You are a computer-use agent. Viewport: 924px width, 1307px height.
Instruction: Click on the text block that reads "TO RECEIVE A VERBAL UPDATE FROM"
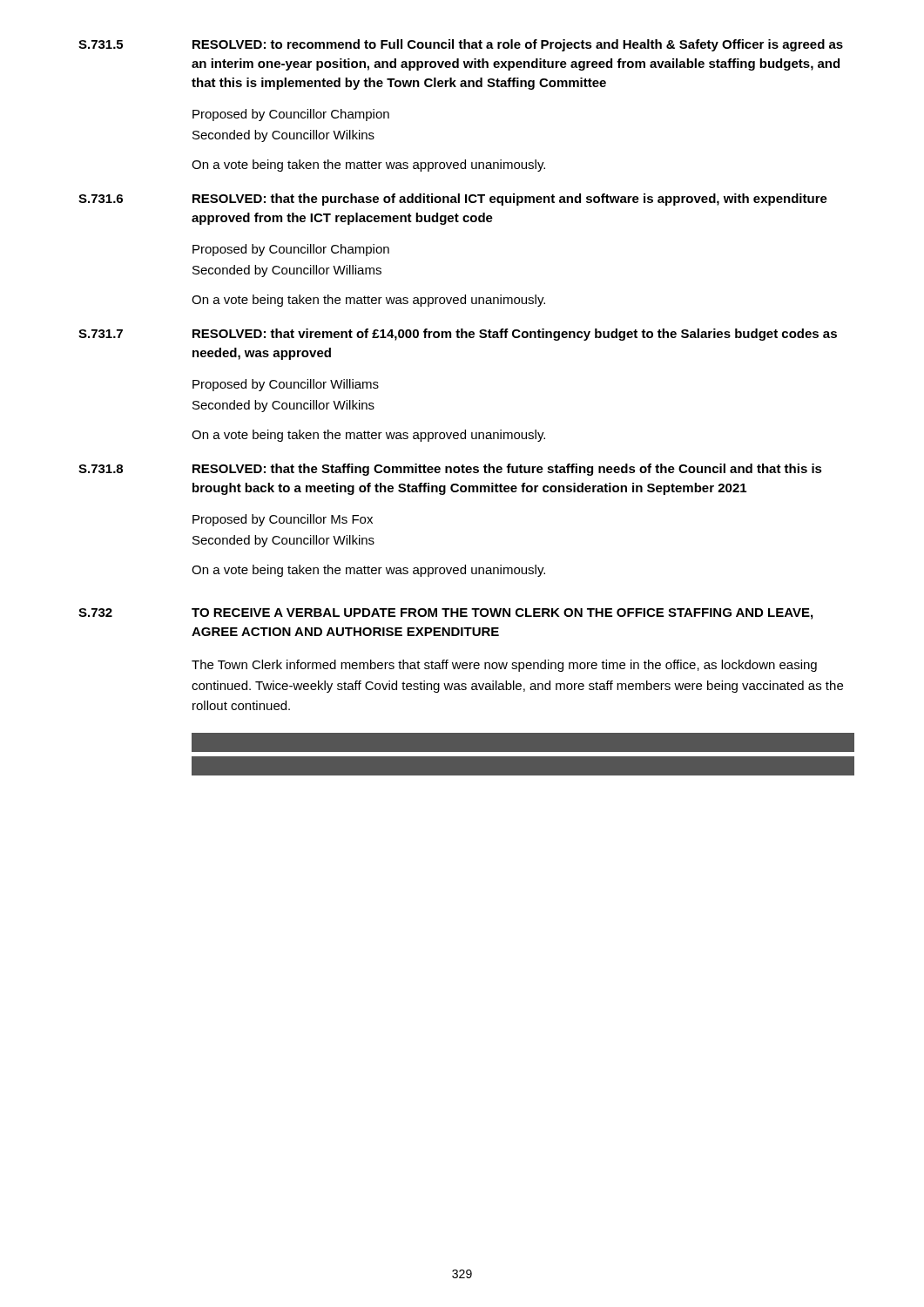pyautogui.click(x=503, y=621)
